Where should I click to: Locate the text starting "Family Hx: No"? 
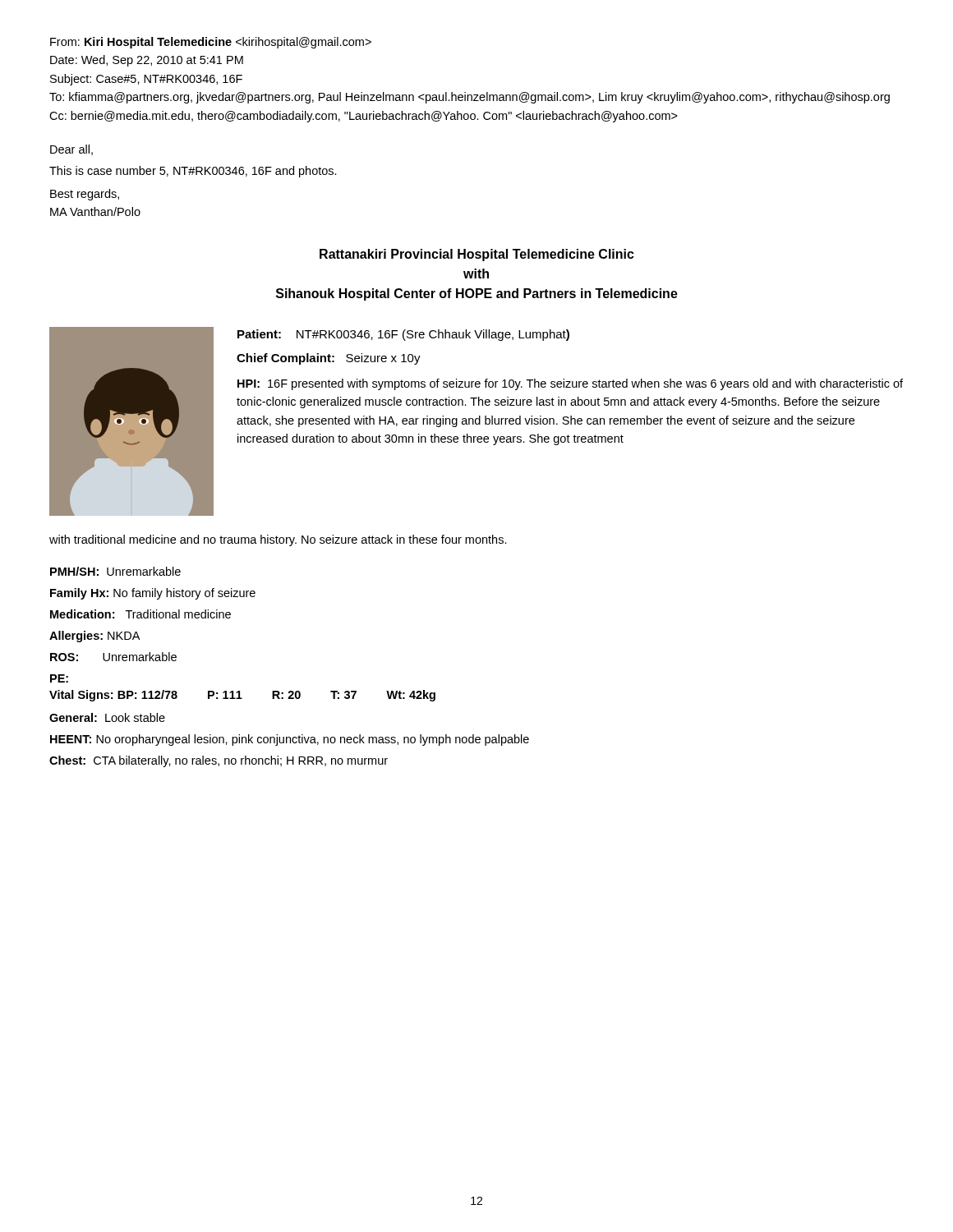[153, 593]
